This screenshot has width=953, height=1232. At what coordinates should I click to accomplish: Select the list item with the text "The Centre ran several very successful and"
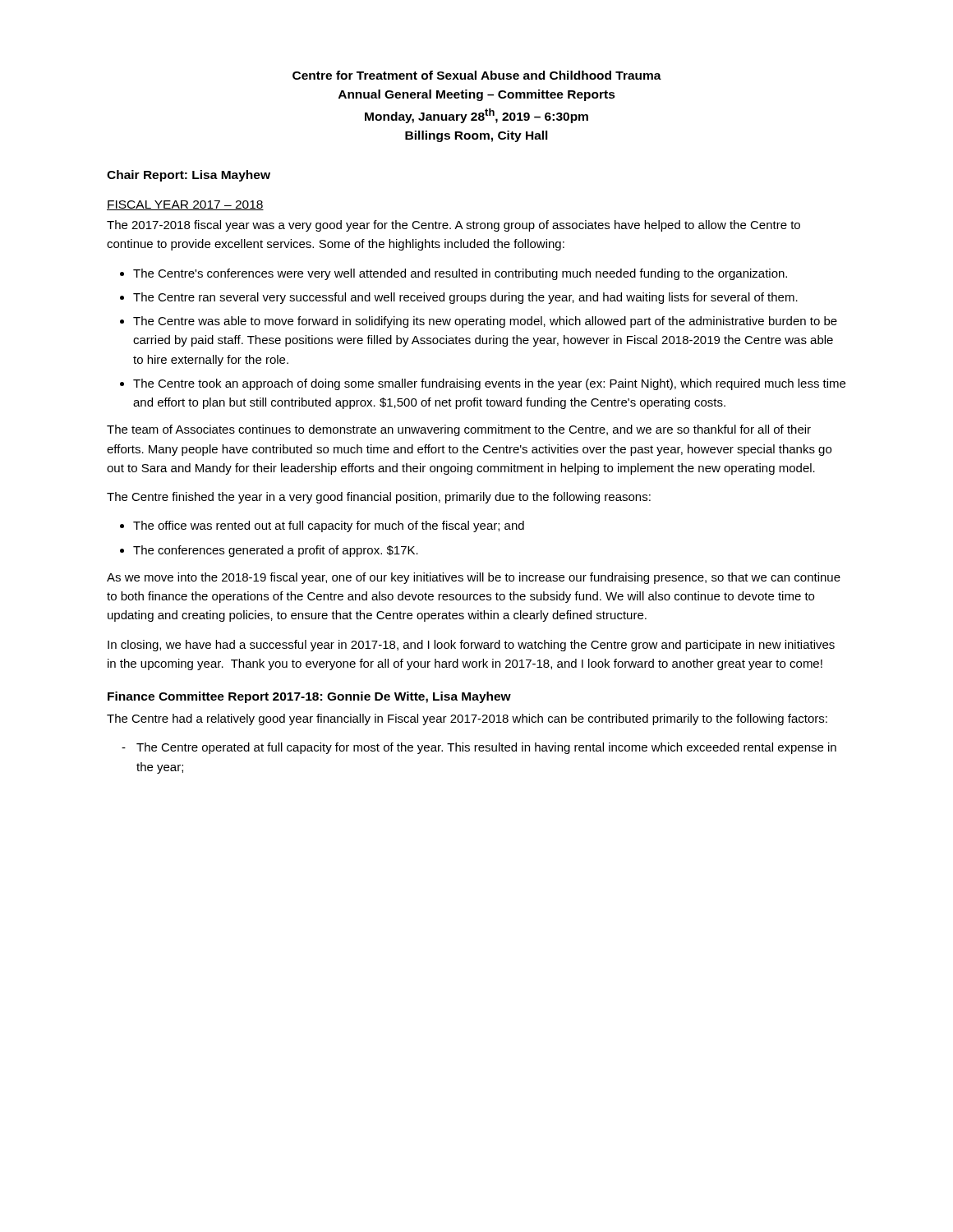pos(466,297)
